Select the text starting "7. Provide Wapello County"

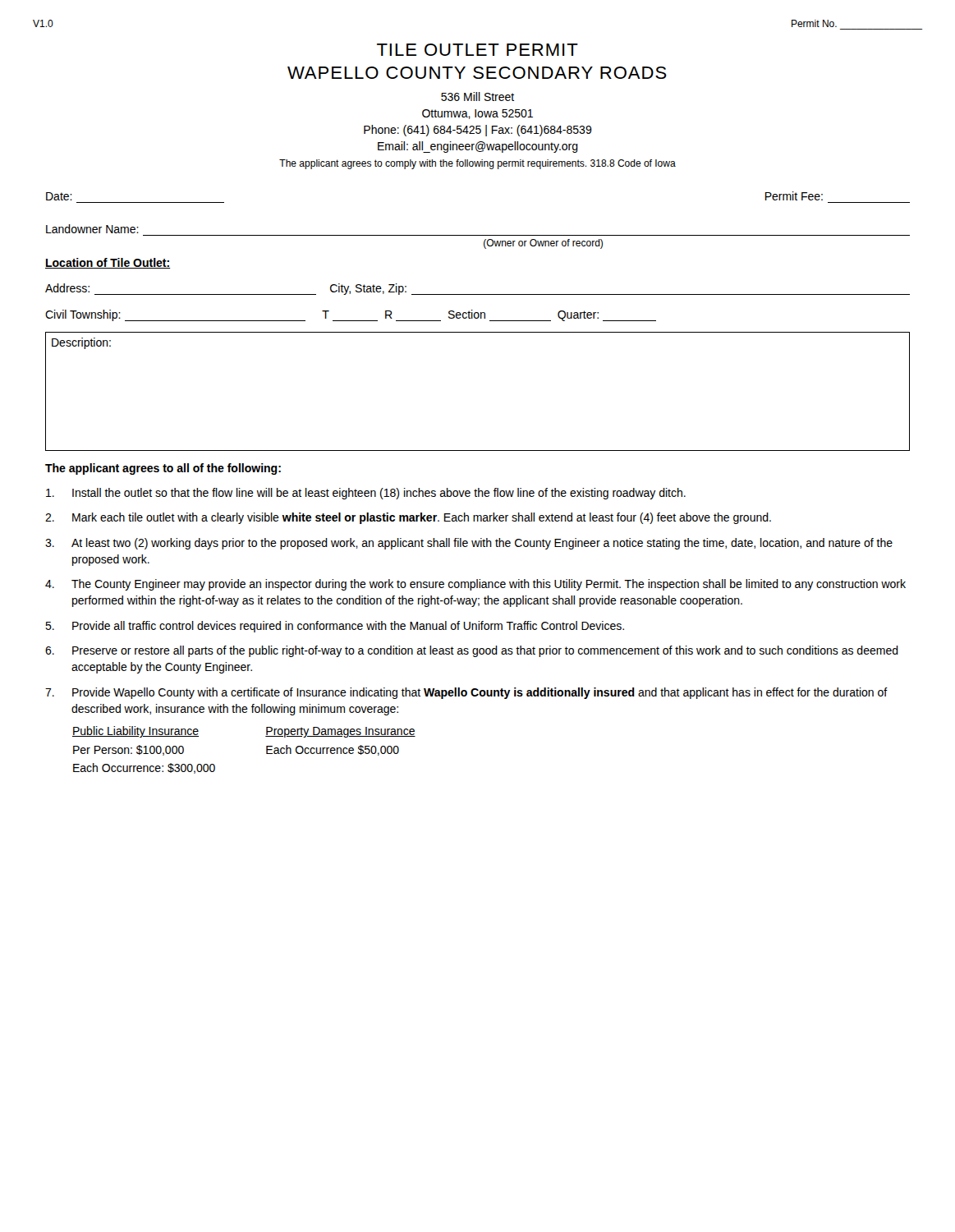click(x=466, y=693)
